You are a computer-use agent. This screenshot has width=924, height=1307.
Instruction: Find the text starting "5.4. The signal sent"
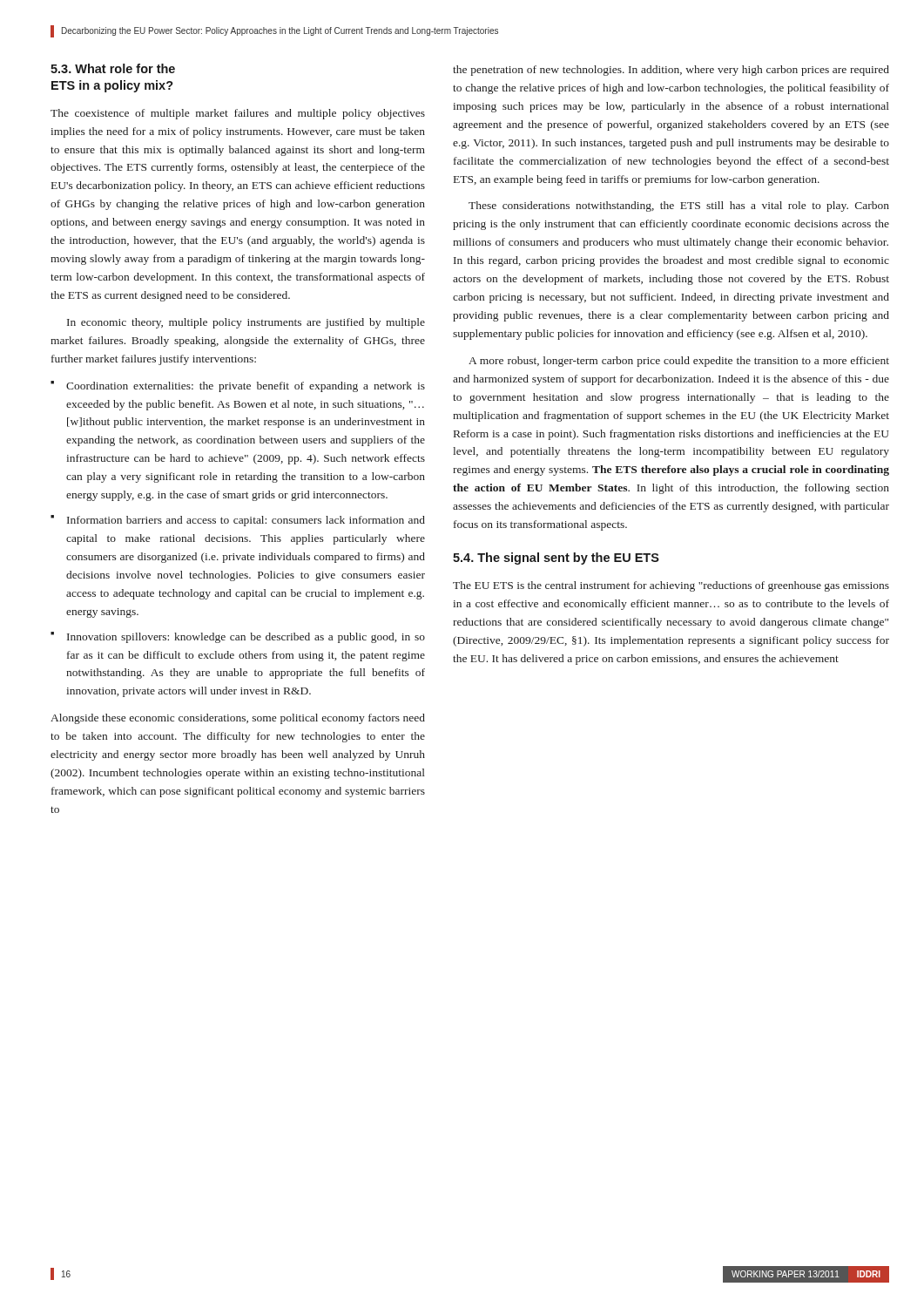tap(556, 558)
